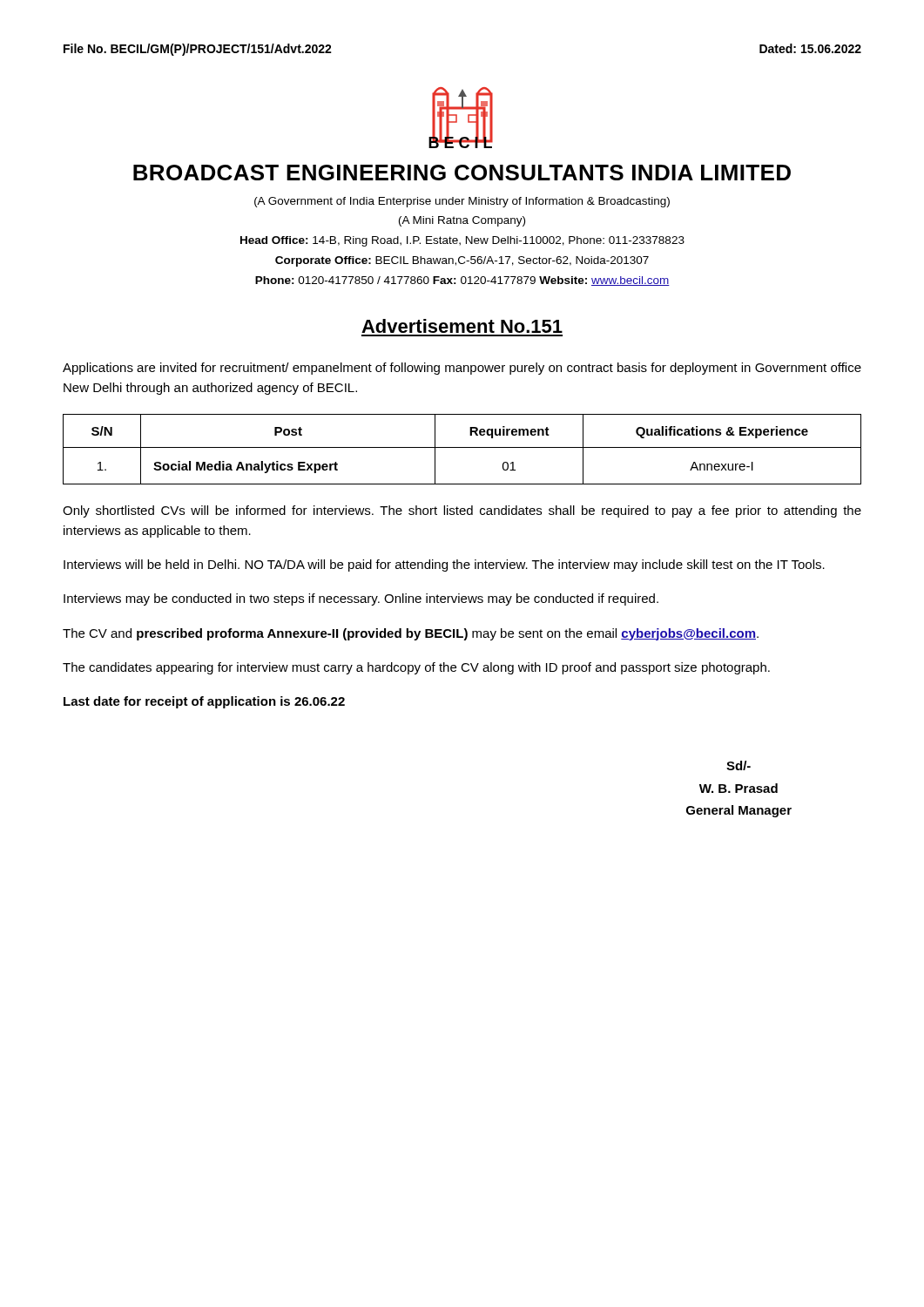Image resolution: width=924 pixels, height=1307 pixels.
Task: Select the text block starting "Sd/- W. B."
Action: [x=739, y=788]
